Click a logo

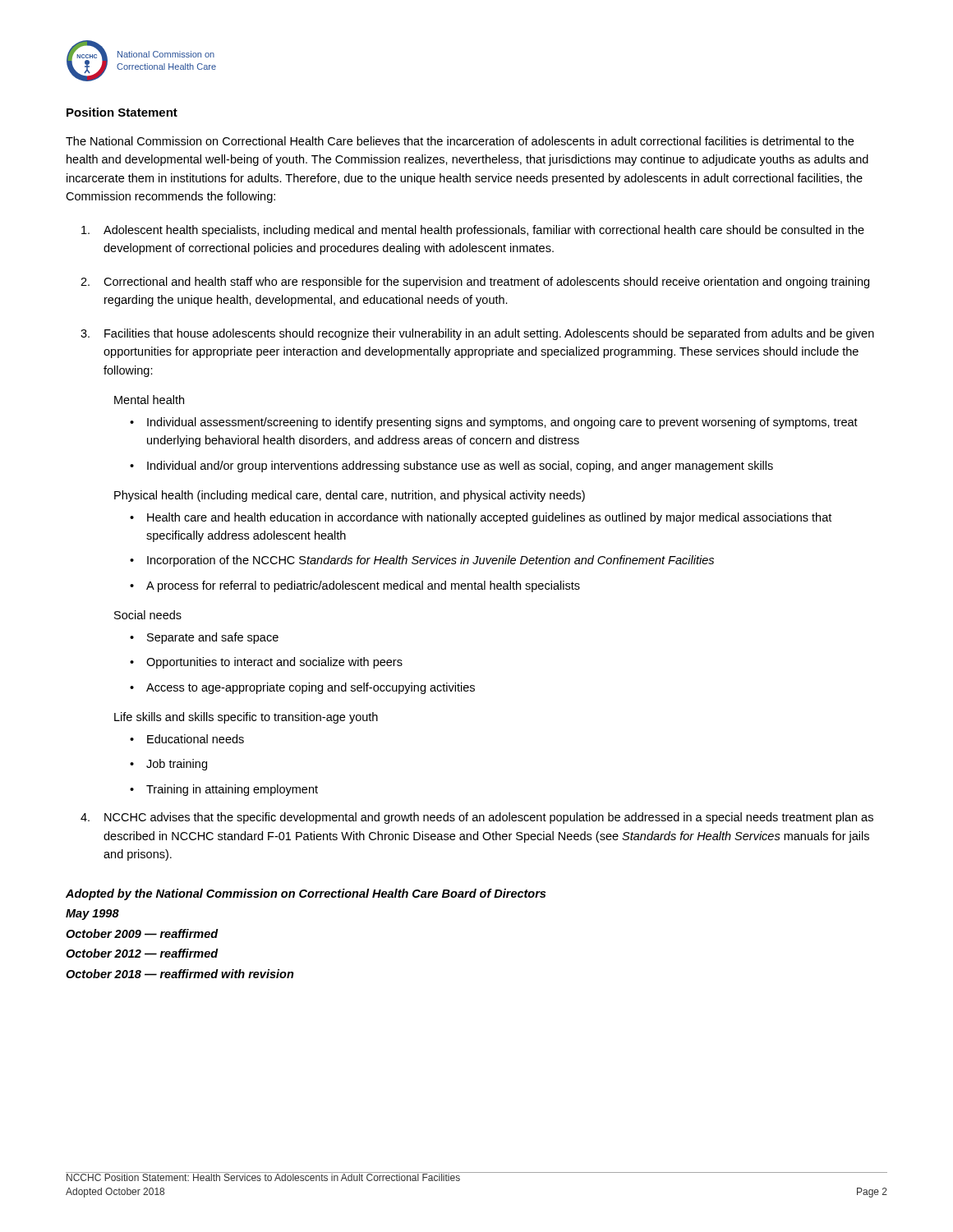click(141, 61)
